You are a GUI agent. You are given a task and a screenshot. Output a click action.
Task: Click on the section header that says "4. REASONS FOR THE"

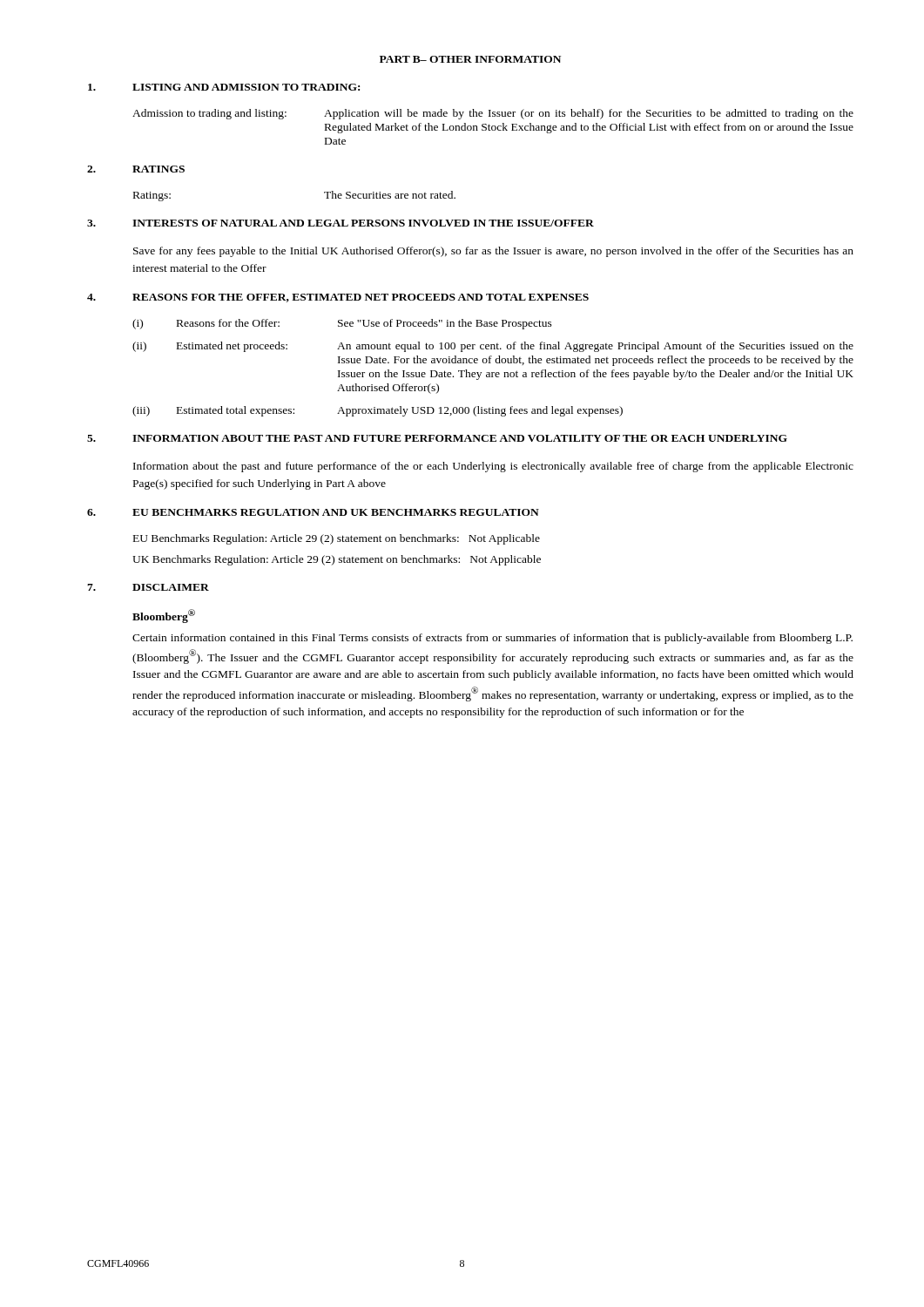point(470,297)
